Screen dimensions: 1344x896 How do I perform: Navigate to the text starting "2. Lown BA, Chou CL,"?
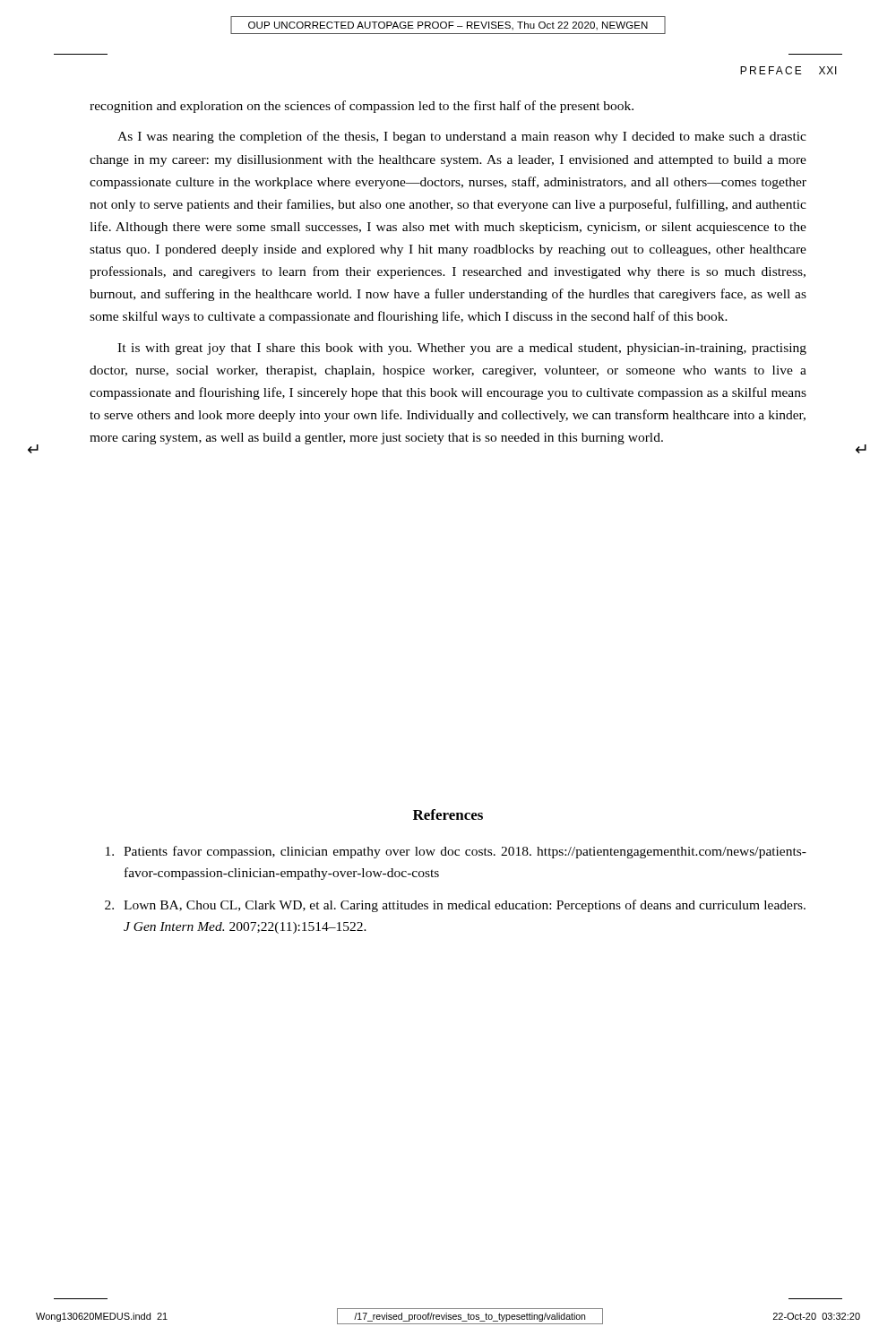(448, 916)
